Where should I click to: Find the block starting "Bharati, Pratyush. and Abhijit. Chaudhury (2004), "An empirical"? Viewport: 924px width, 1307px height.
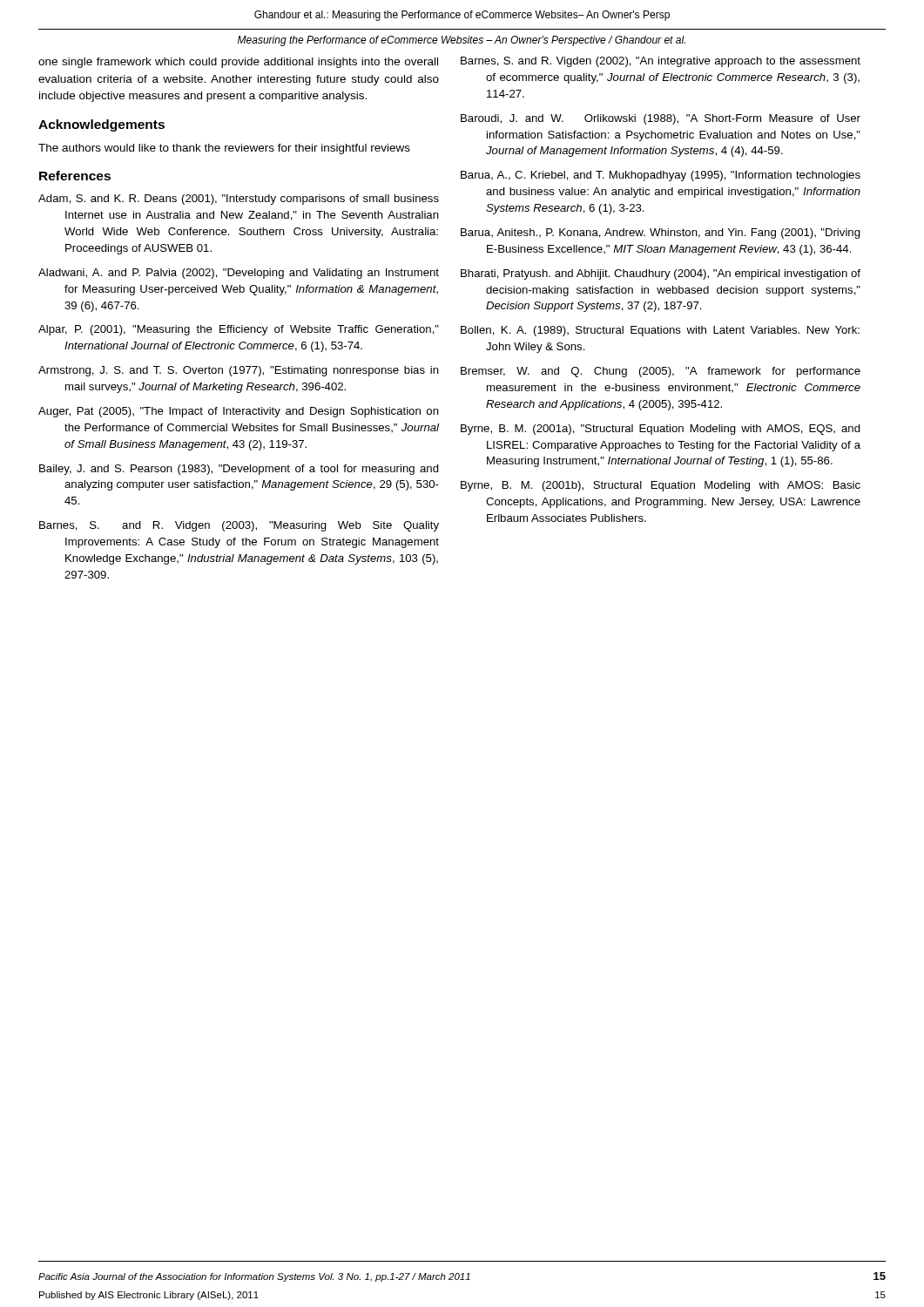(660, 289)
